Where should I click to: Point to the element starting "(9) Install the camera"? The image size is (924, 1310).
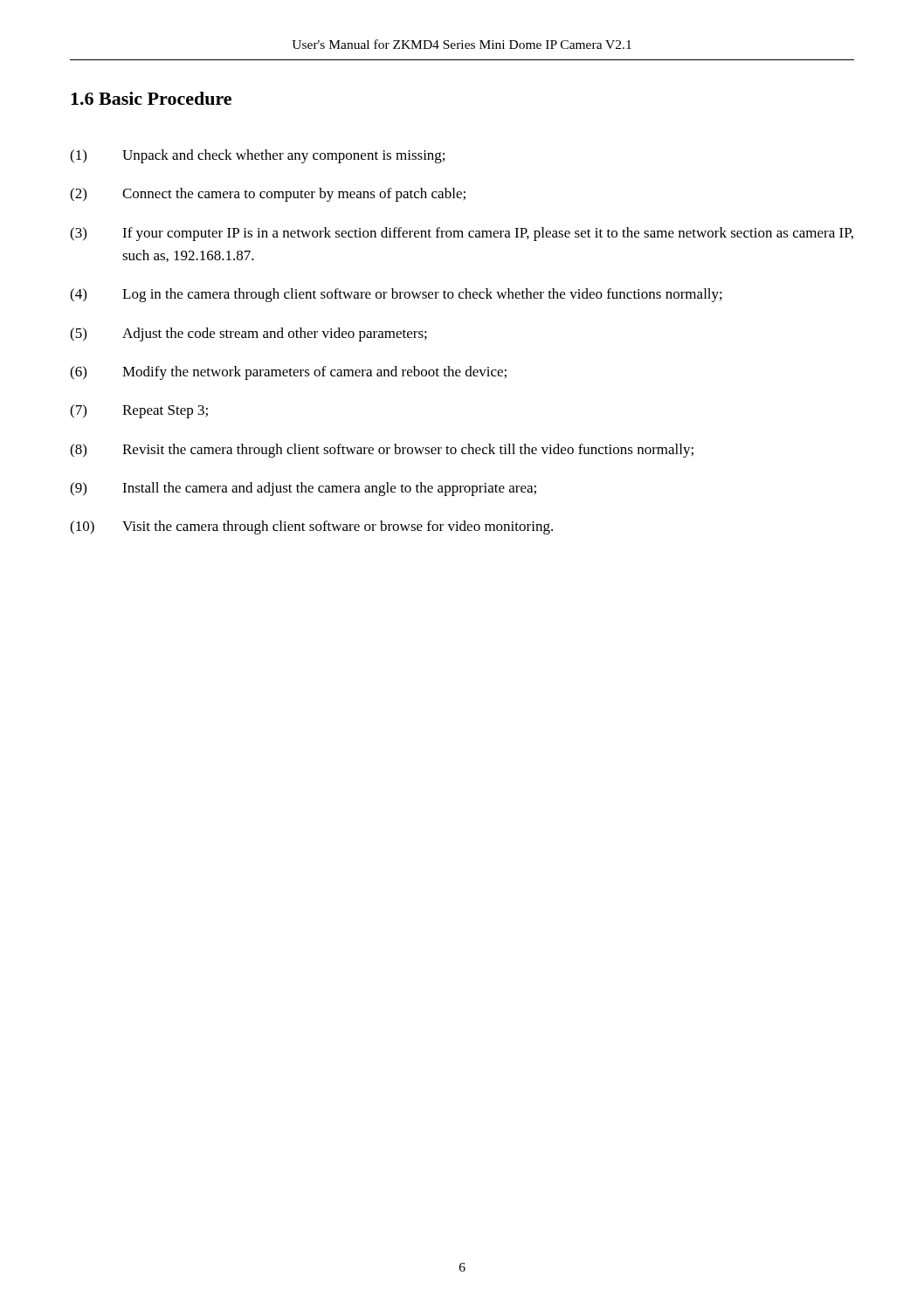tap(462, 488)
